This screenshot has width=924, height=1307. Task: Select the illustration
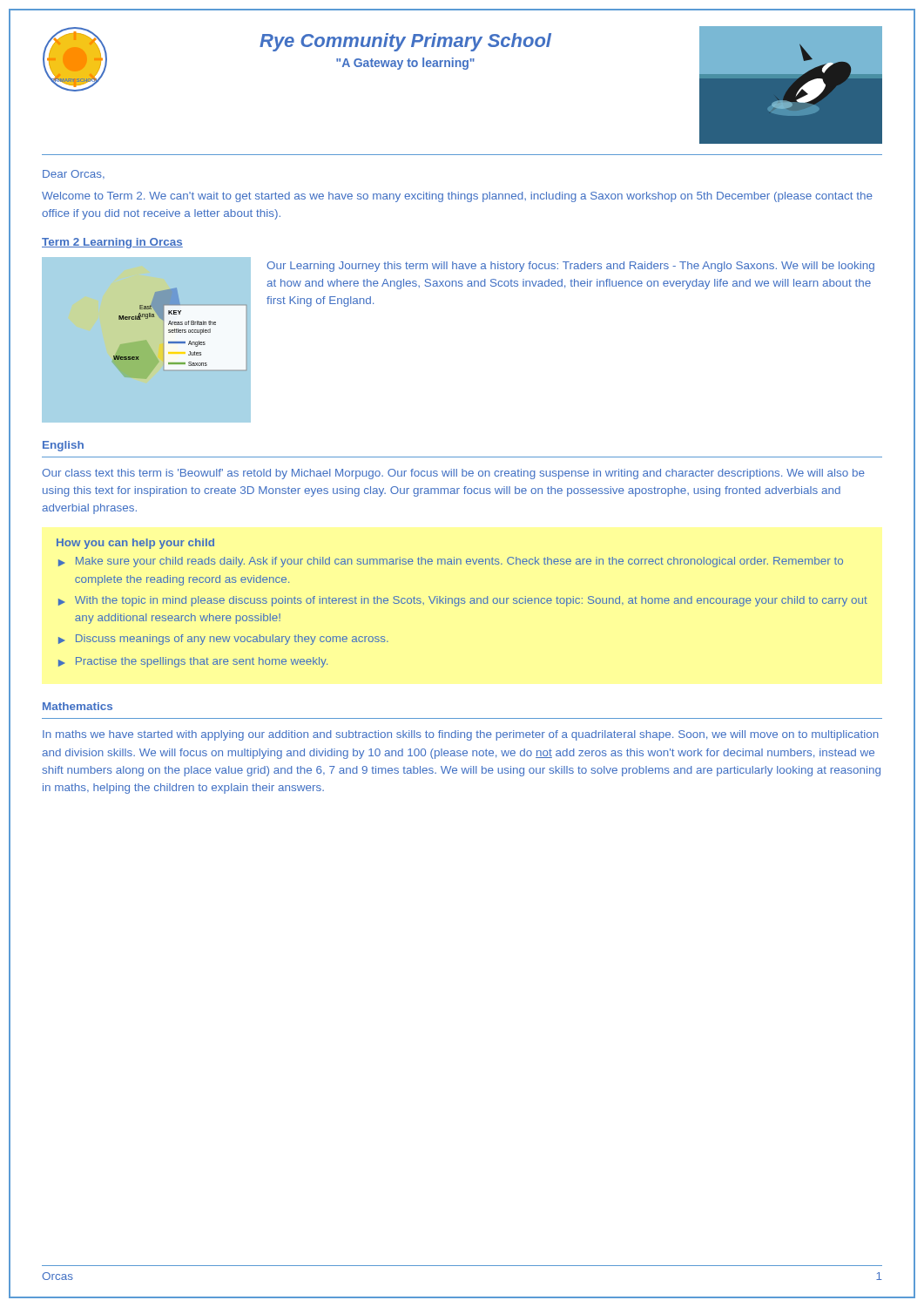(x=146, y=341)
